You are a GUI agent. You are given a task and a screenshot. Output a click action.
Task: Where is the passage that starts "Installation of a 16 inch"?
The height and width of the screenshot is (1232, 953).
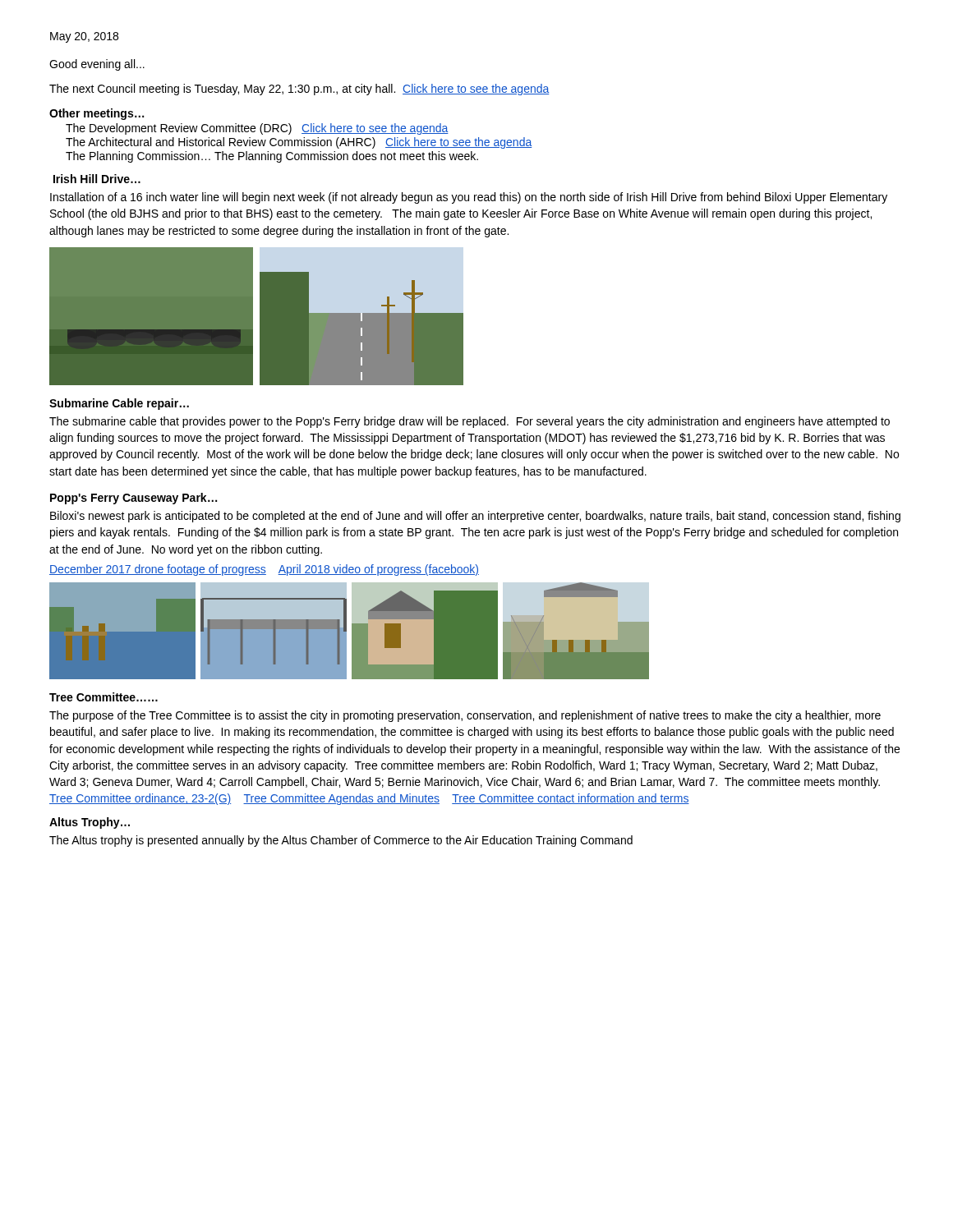coord(468,214)
